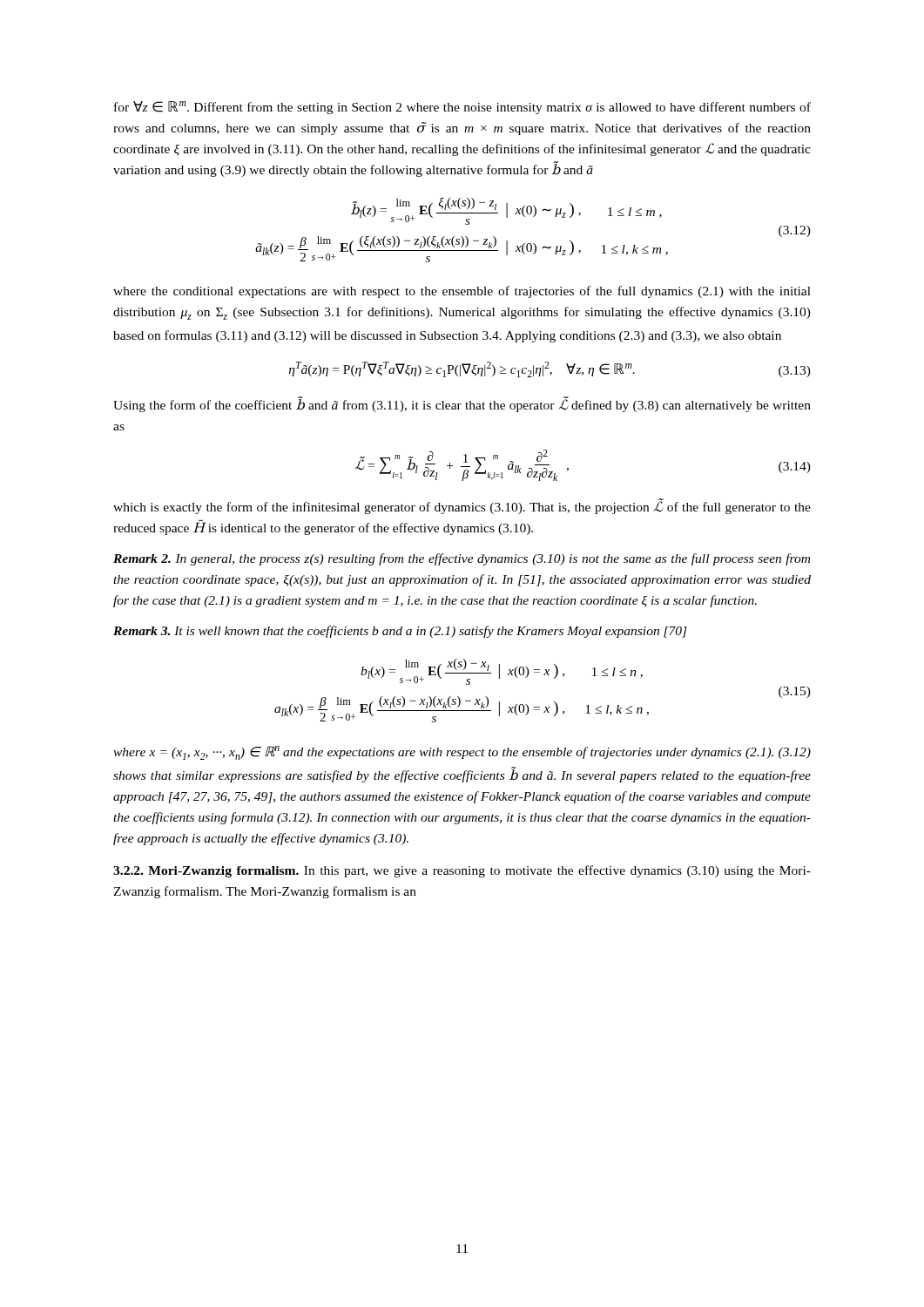
Task: Where is the formula that starts "ℒ̃ = ∑ml=1 b̃l"?
Action: [462, 466]
